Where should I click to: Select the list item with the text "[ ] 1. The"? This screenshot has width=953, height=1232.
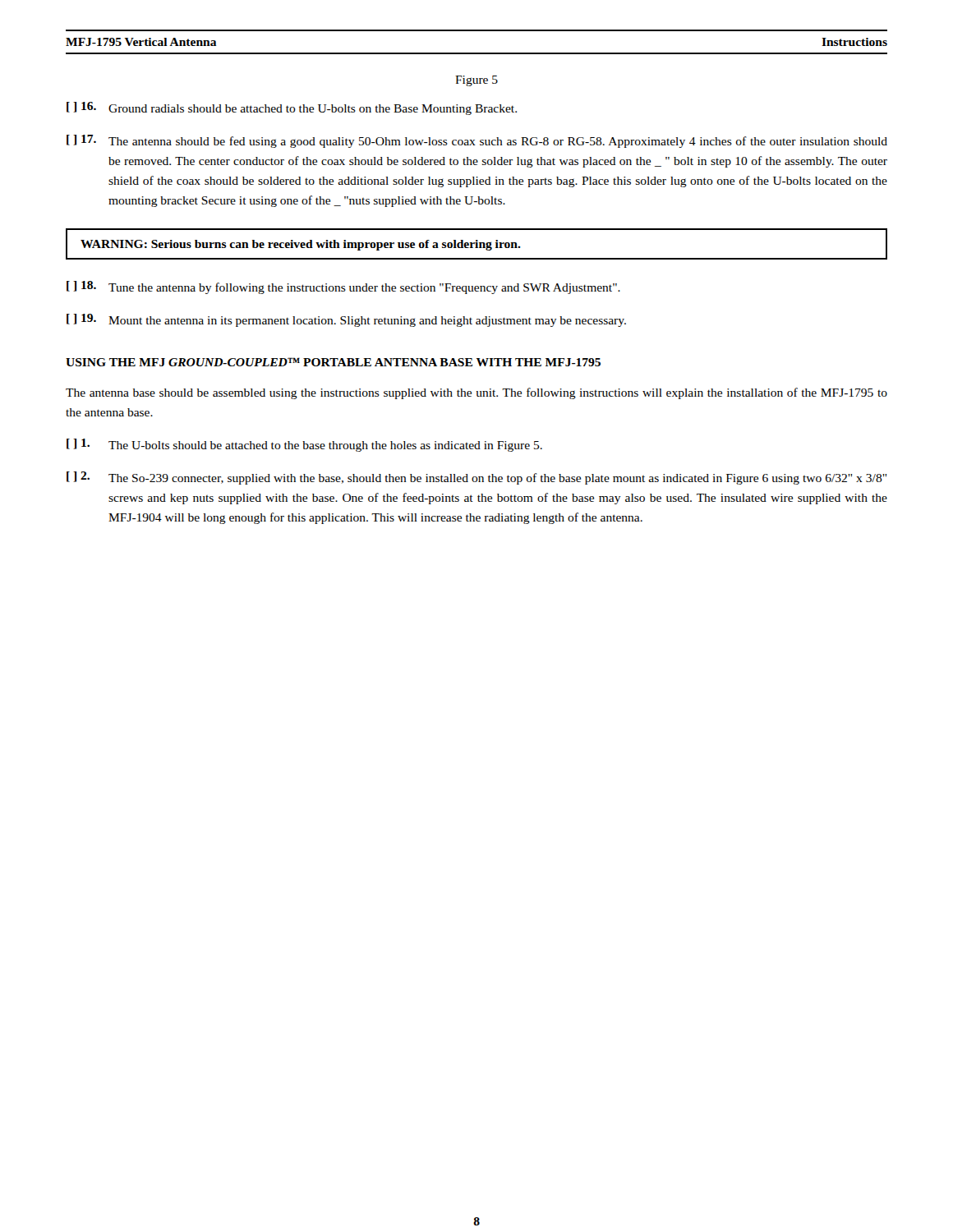[476, 445]
